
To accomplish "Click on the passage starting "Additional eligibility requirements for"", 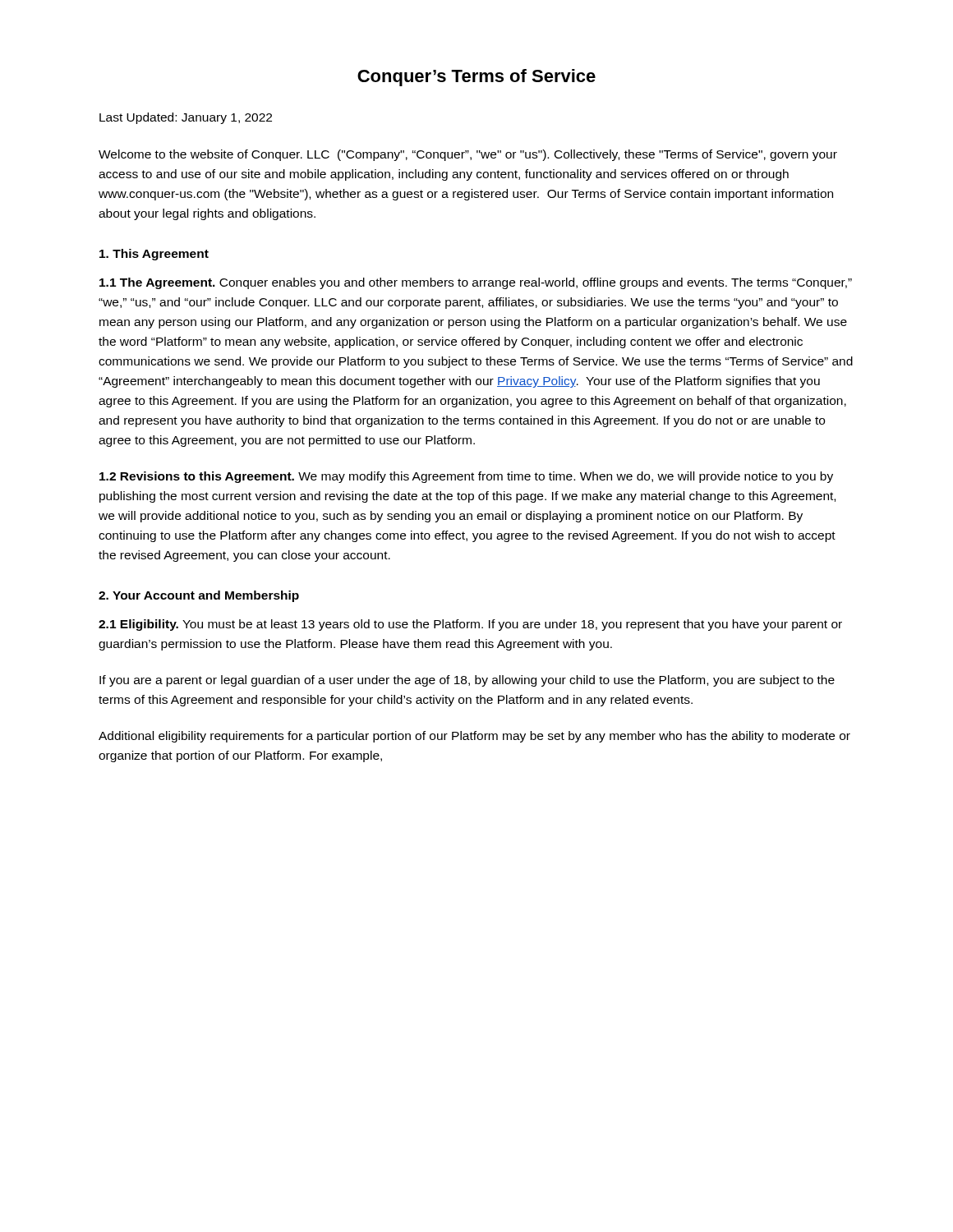I will click(x=474, y=746).
